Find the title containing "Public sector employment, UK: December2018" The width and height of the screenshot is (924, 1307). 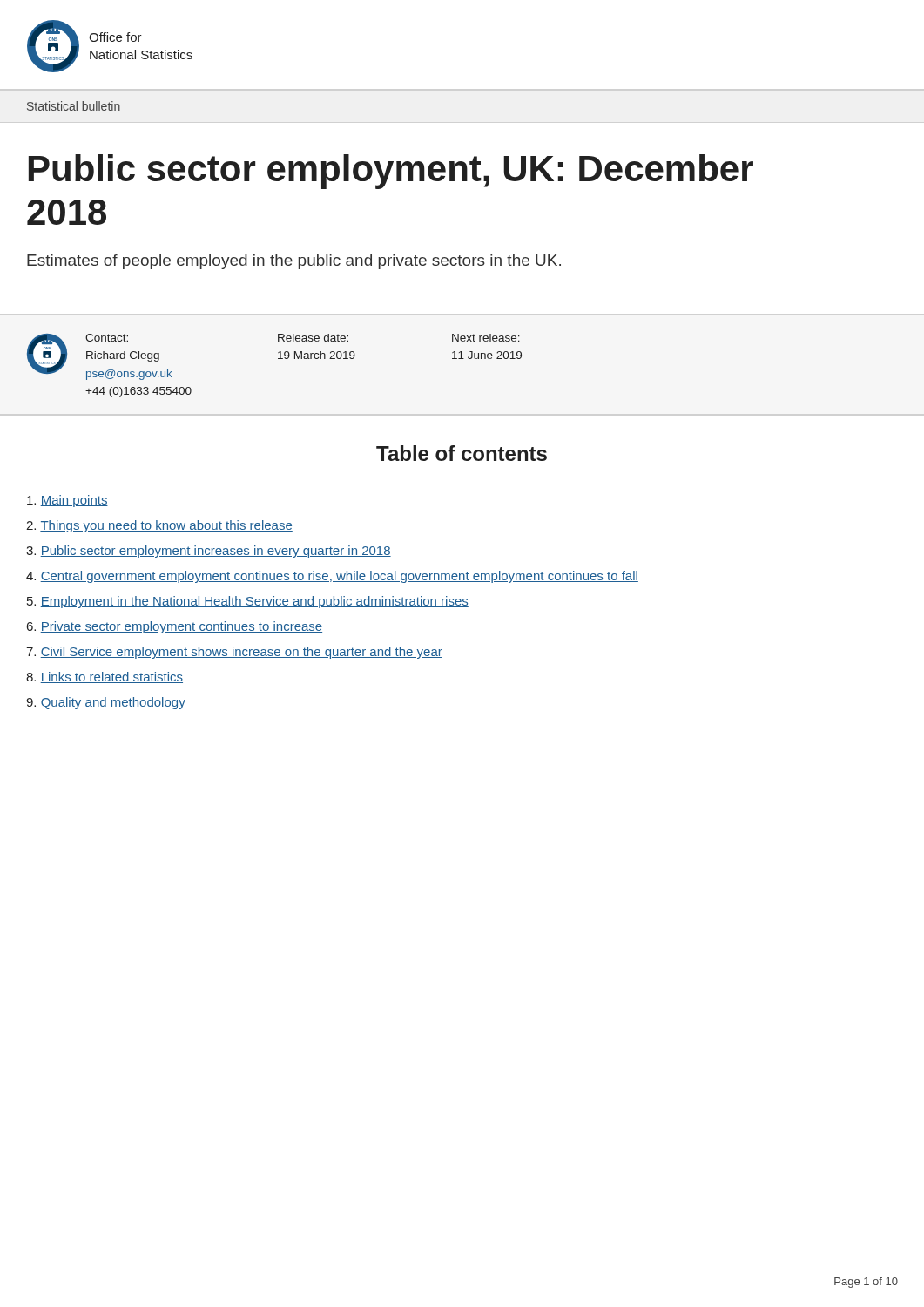[390, 190]
